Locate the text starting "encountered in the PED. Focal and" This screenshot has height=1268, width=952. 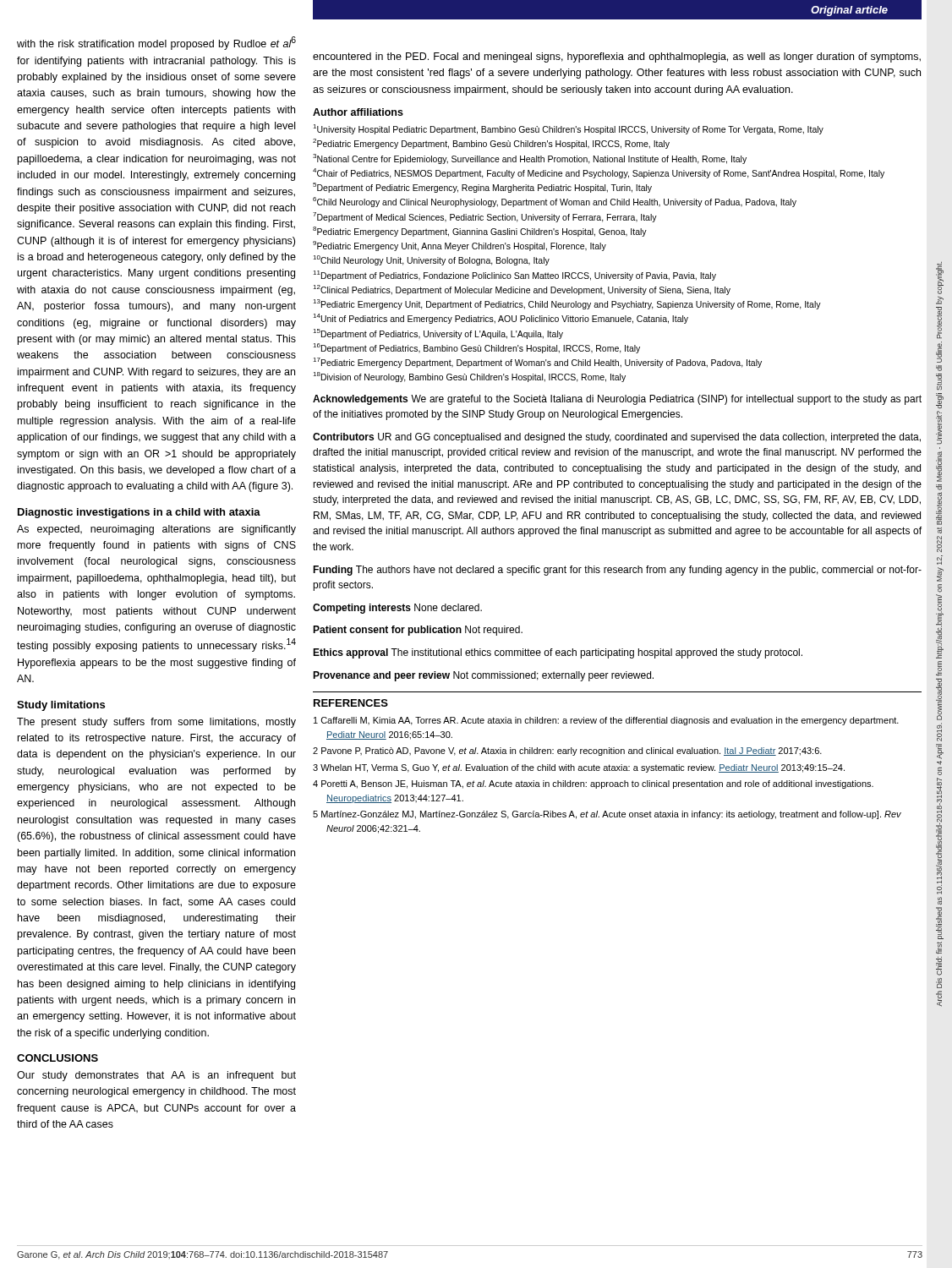coord(617,73)
